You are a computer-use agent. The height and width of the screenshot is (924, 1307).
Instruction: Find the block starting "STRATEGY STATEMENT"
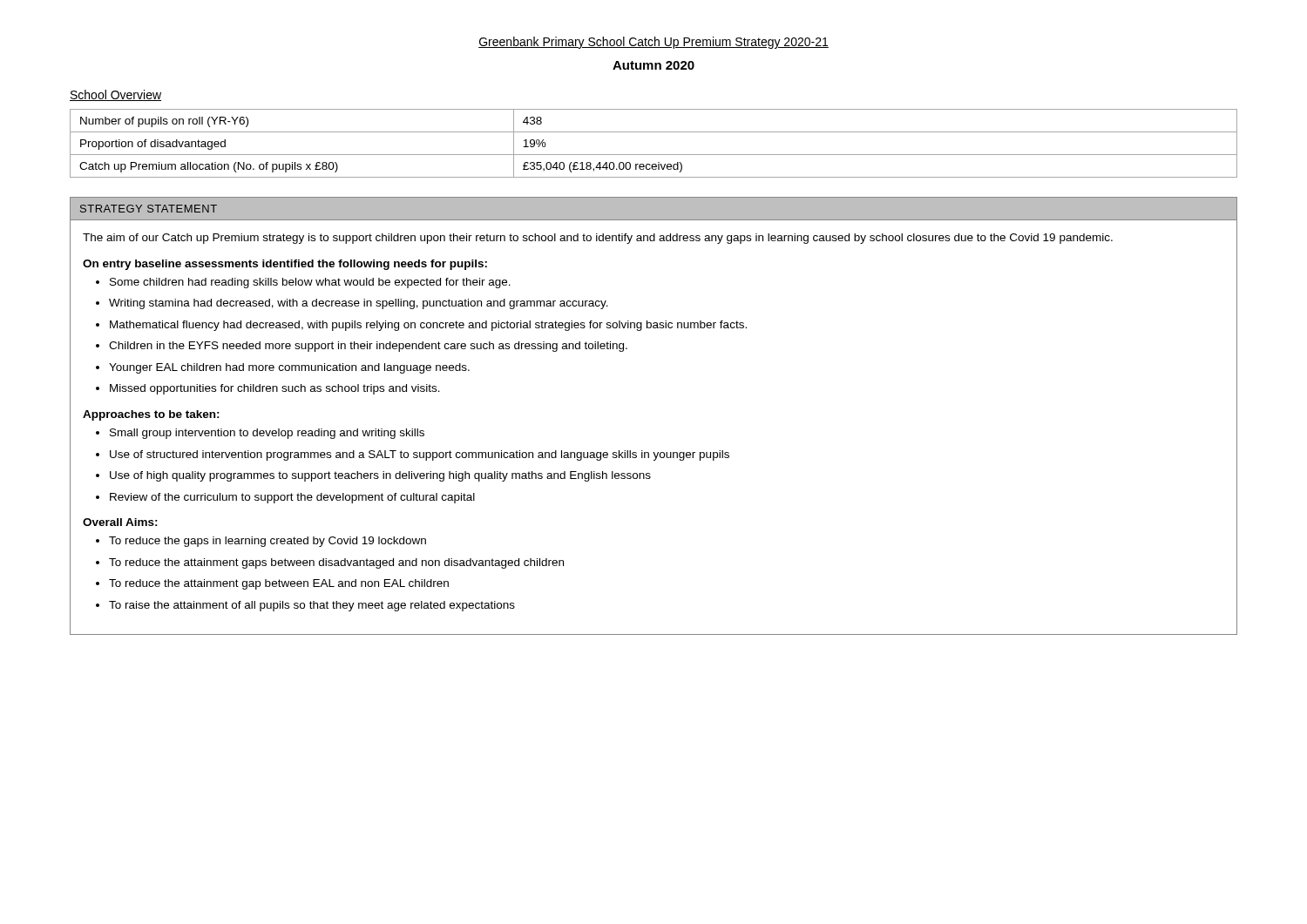coord(148,209)
